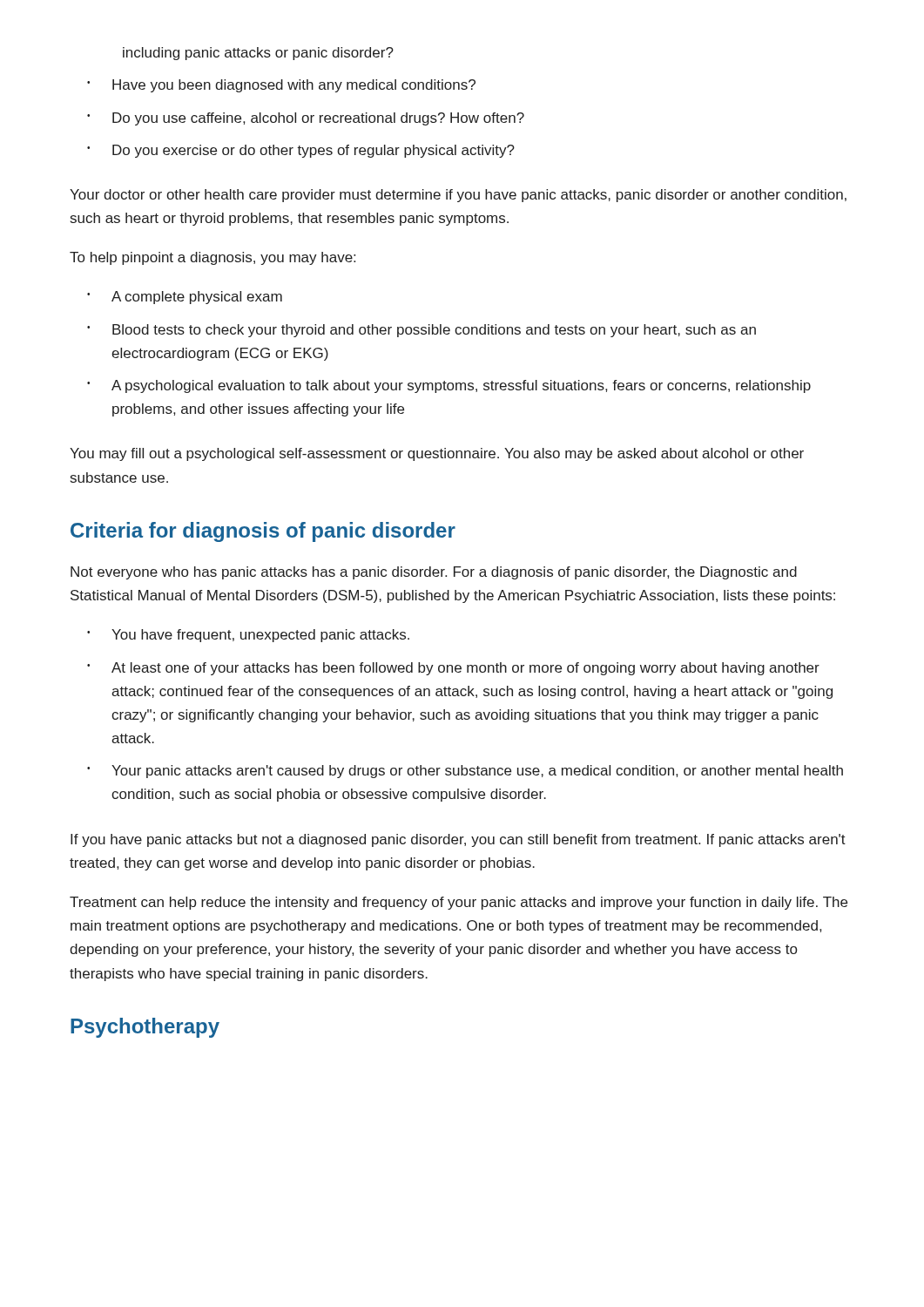Click on the text block starting "Treatment can help reduce"
Image resolution: width=924 pixels, height=1307 pixels.
point(459,938)
